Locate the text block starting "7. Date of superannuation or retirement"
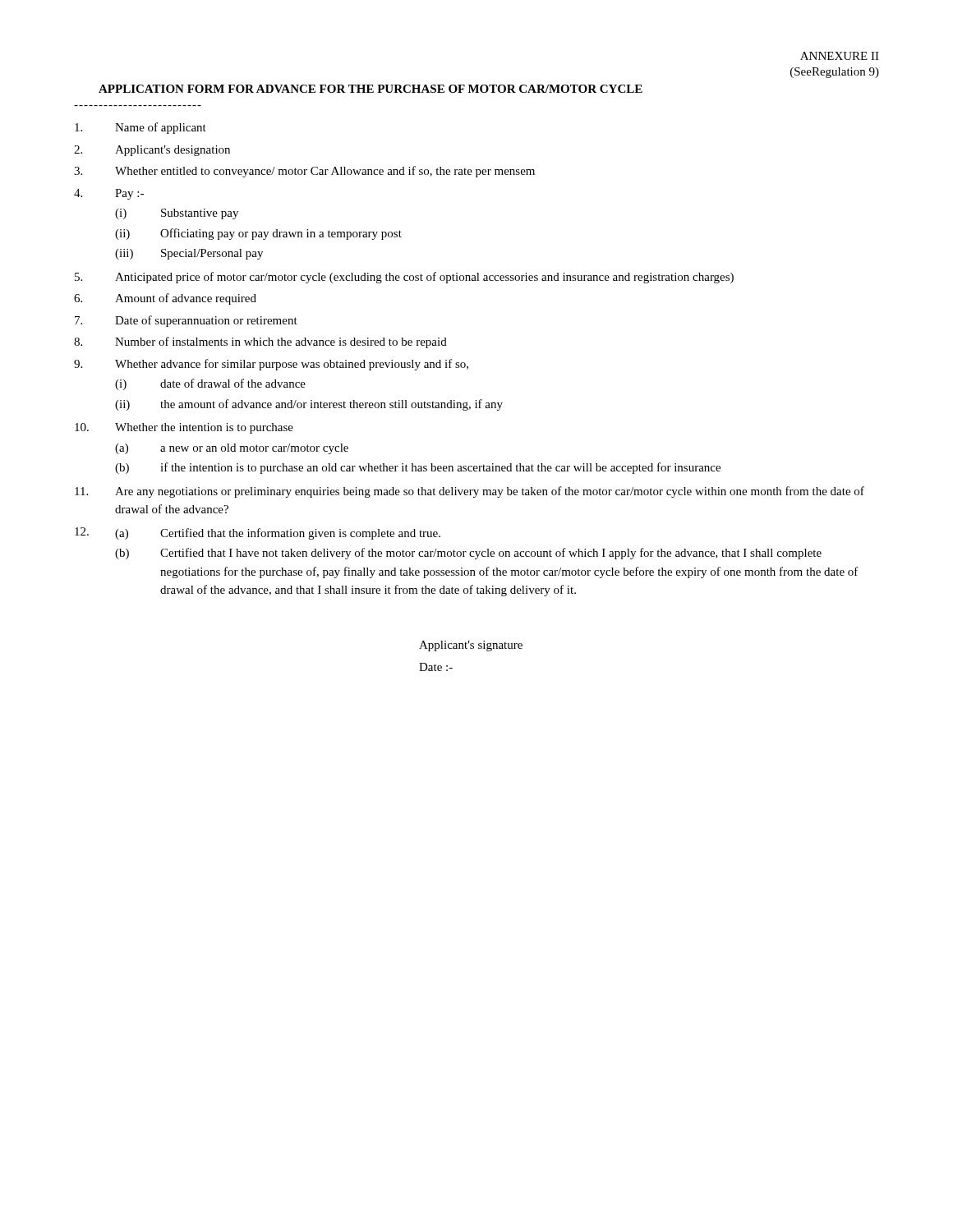Screen dimensions: 1232x953 [186, 321]
